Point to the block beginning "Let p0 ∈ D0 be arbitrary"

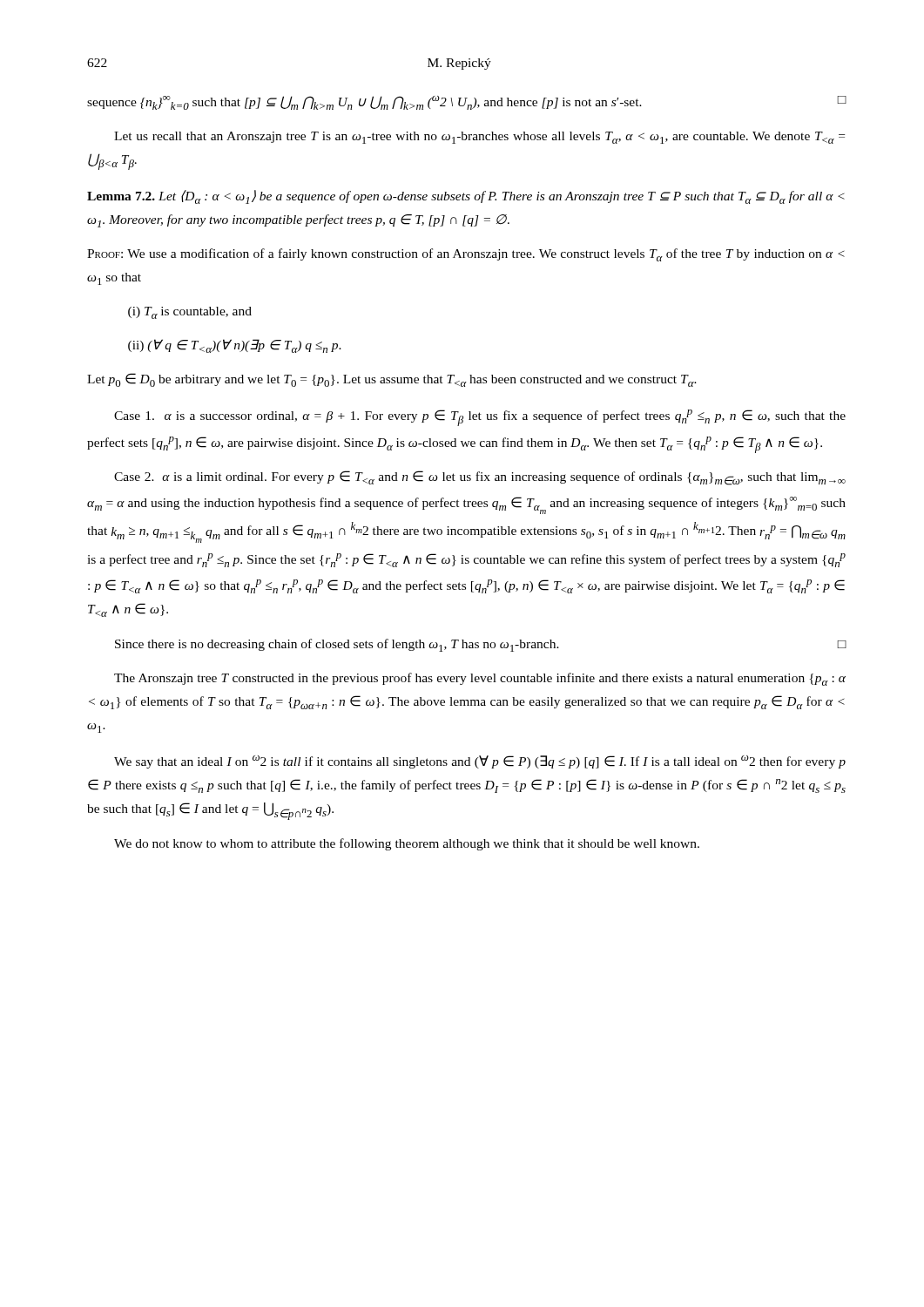click(466, 381)
